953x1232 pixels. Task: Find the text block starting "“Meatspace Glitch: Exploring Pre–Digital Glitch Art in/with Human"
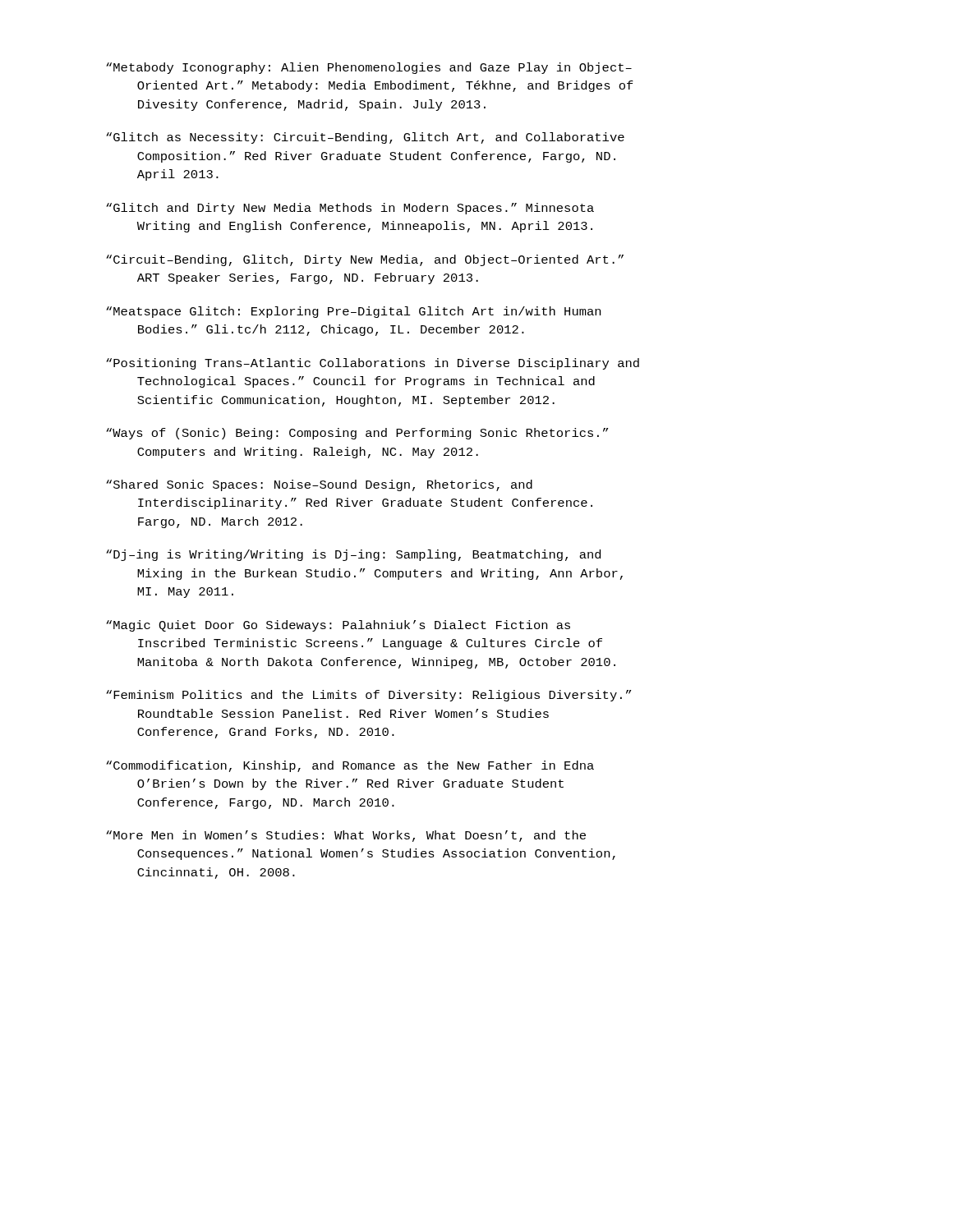476,321
